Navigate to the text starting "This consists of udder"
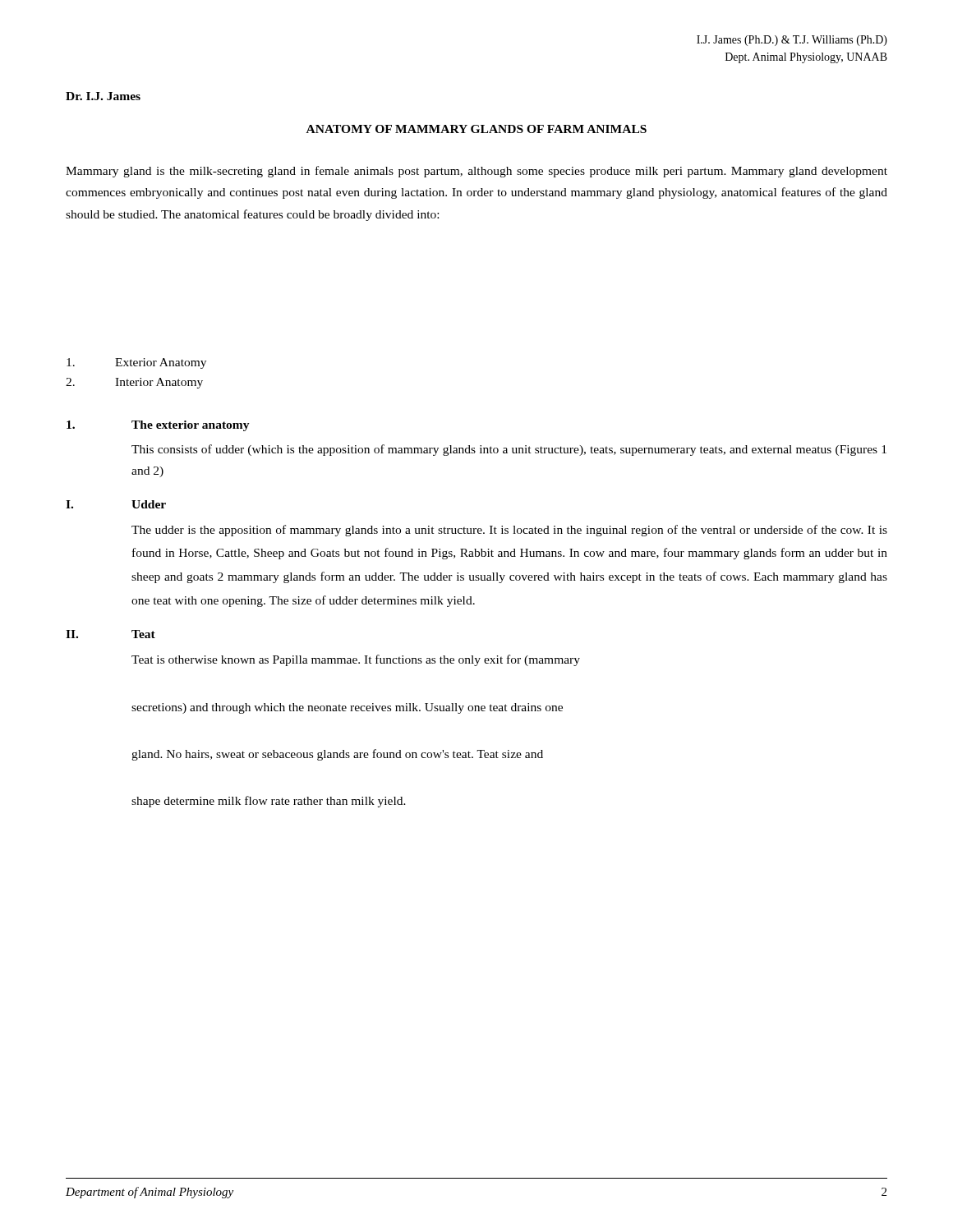This screenshot has height=1232, width=953. [x=509, y=460]
